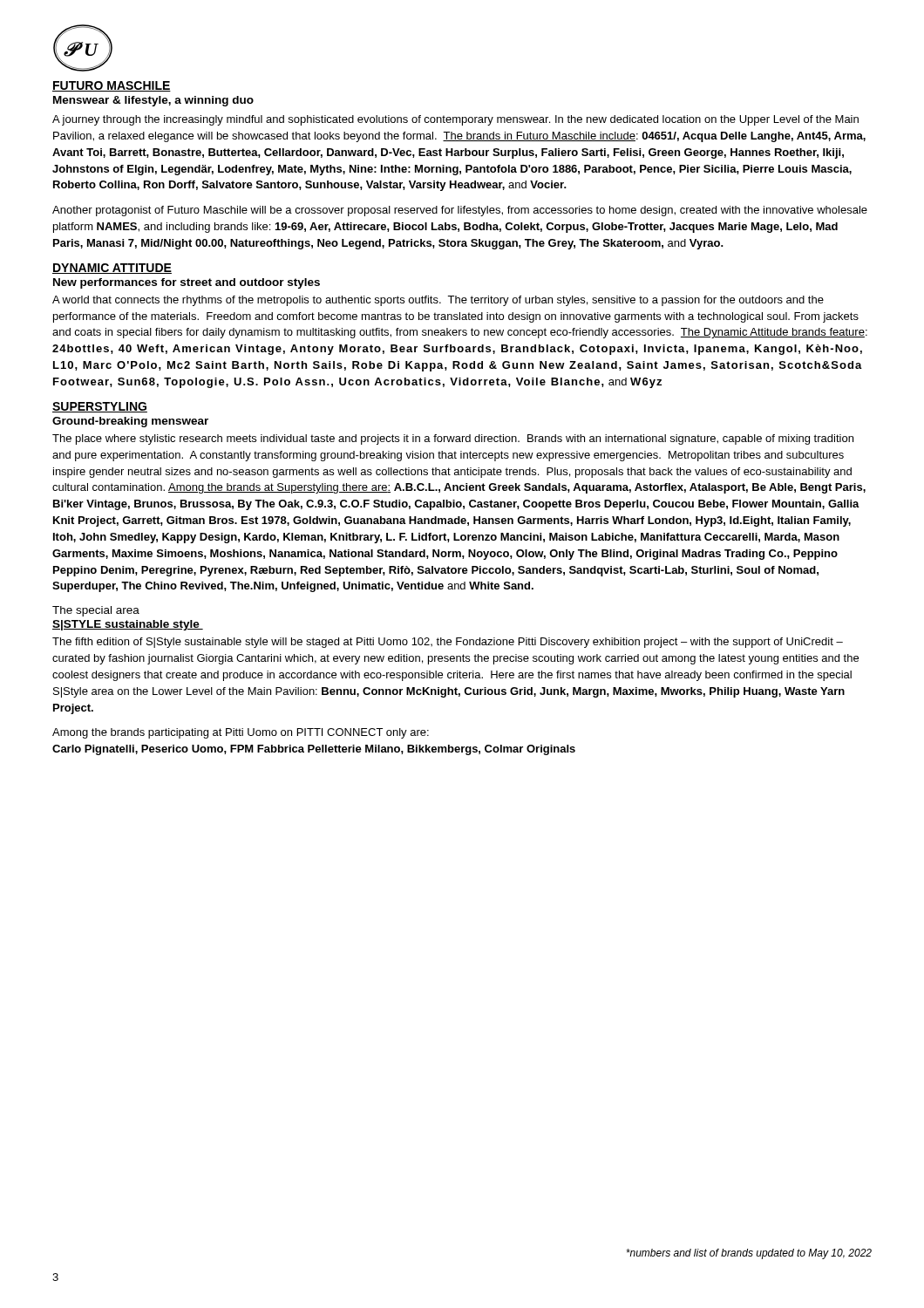
Task: Find the logo
Action: click(83, 50)
